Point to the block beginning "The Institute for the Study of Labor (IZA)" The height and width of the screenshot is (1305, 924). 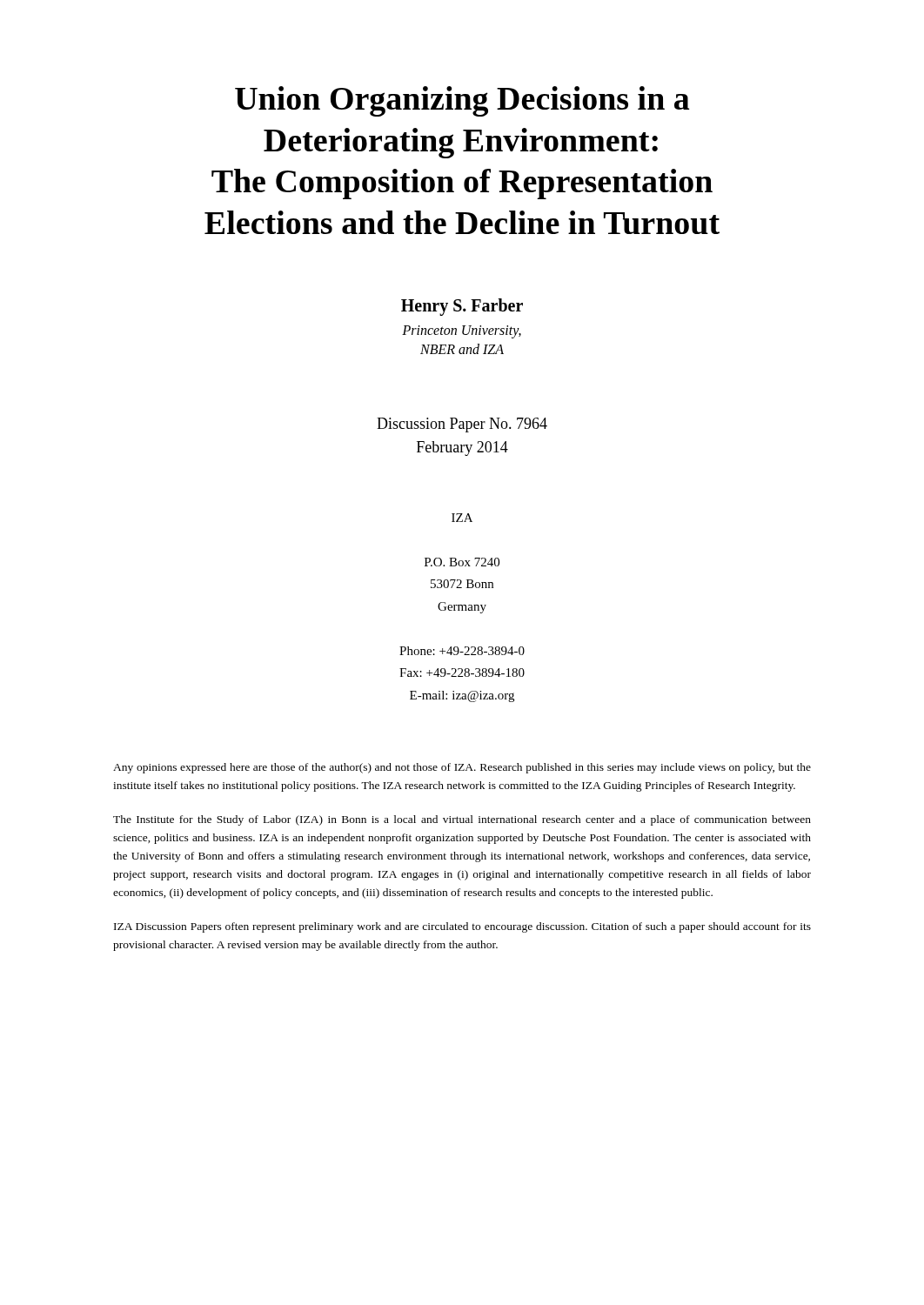(462, 856)
